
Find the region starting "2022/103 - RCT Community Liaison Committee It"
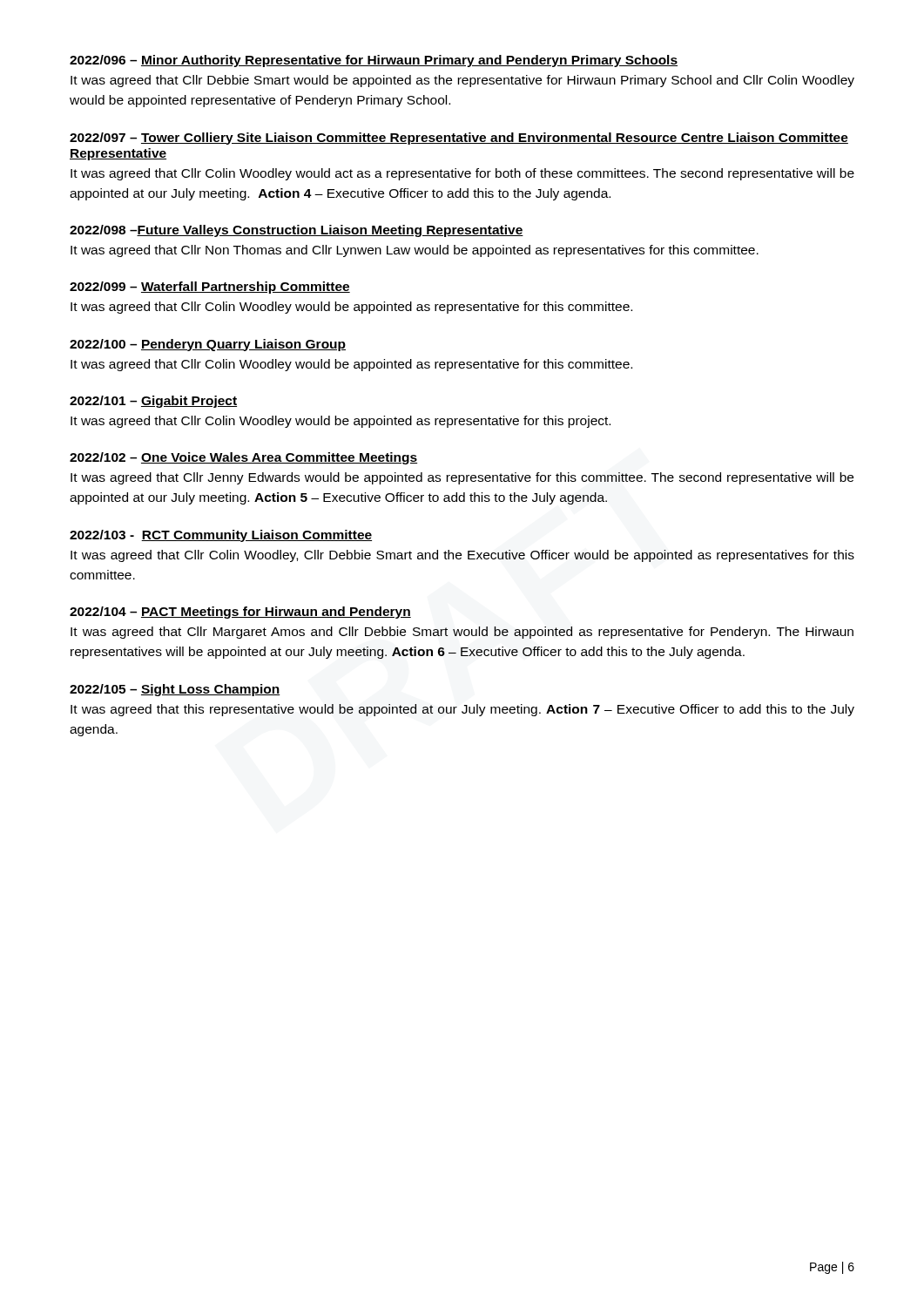point(462,556)
